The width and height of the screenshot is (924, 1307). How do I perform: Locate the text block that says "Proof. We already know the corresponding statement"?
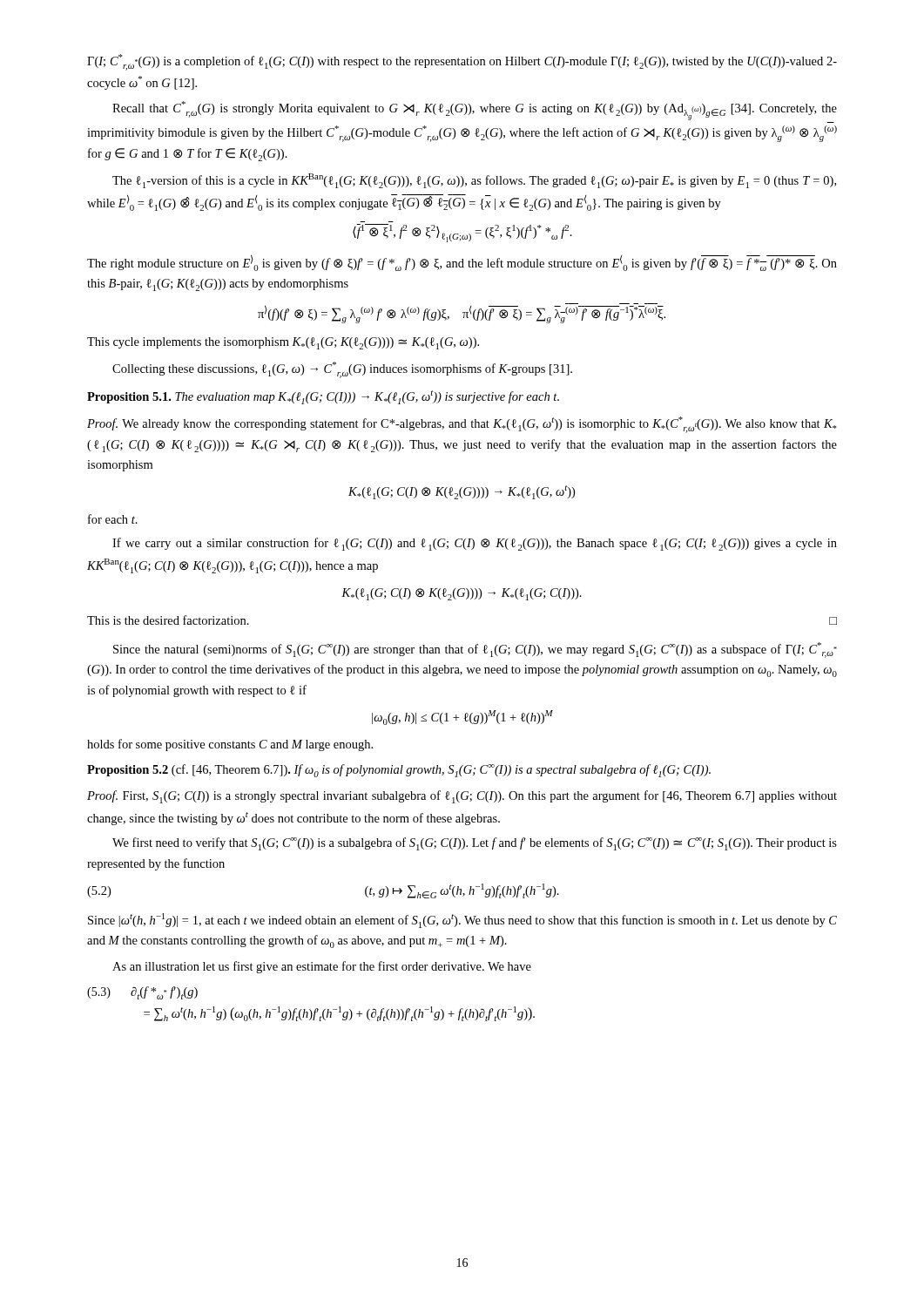pos(462,444)
